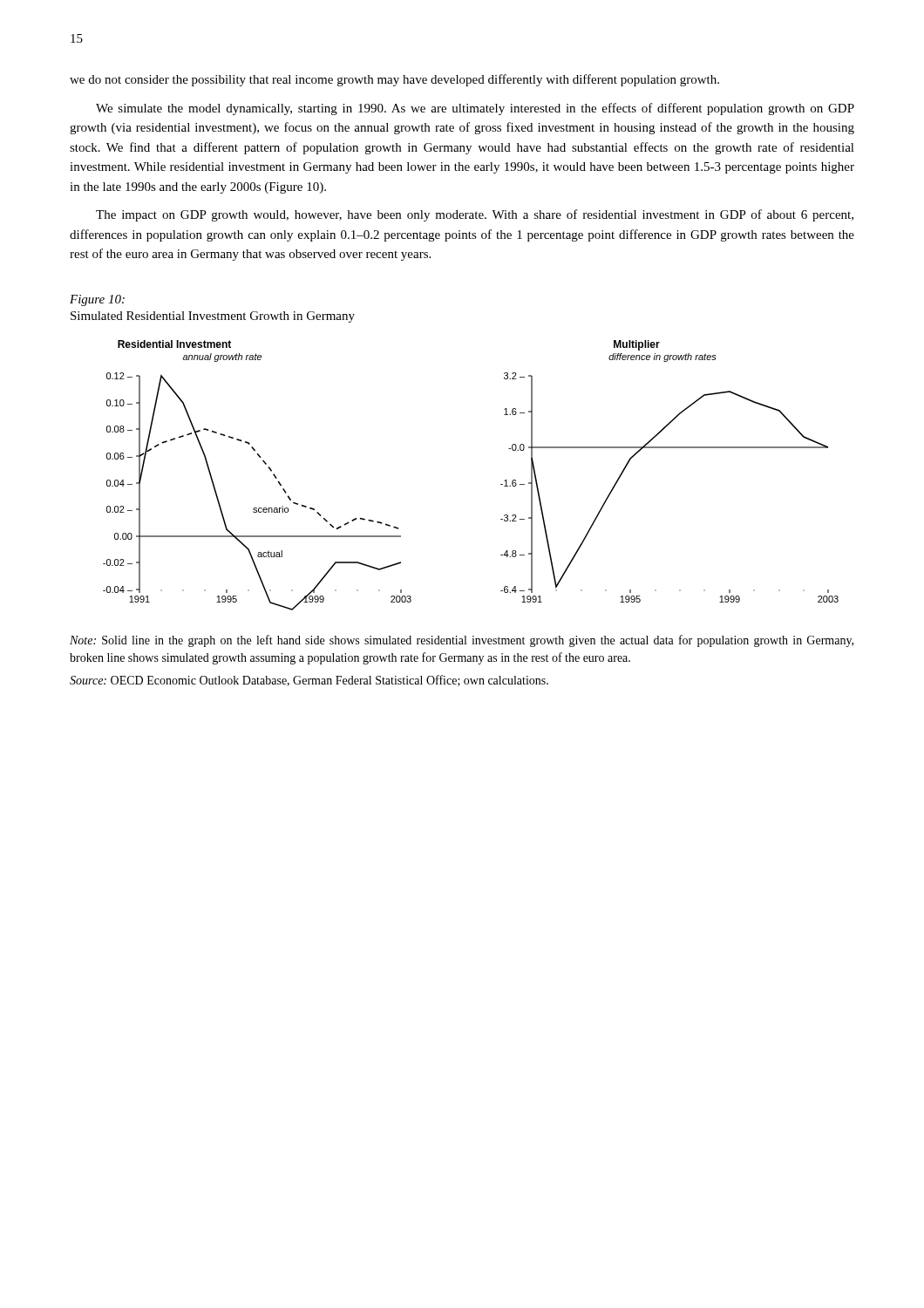Find the caption that says "Figure 10: Simulated Residential Investment"
The image size is (924, 1308).
pos(97,300)
